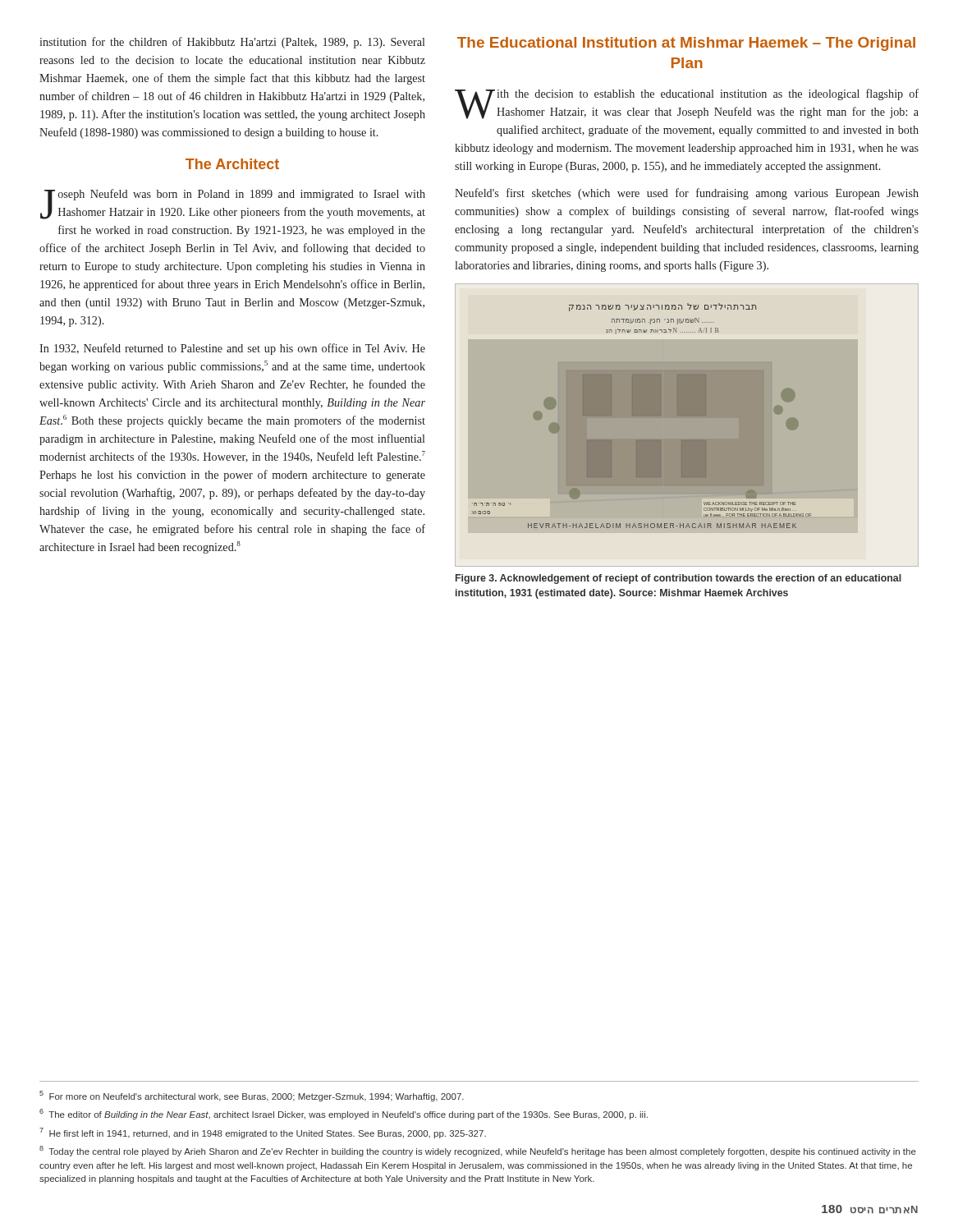Select the text block starting "Joseph Neufeld was born"
Screen dimensions: 1232x958
pos(232,370)
